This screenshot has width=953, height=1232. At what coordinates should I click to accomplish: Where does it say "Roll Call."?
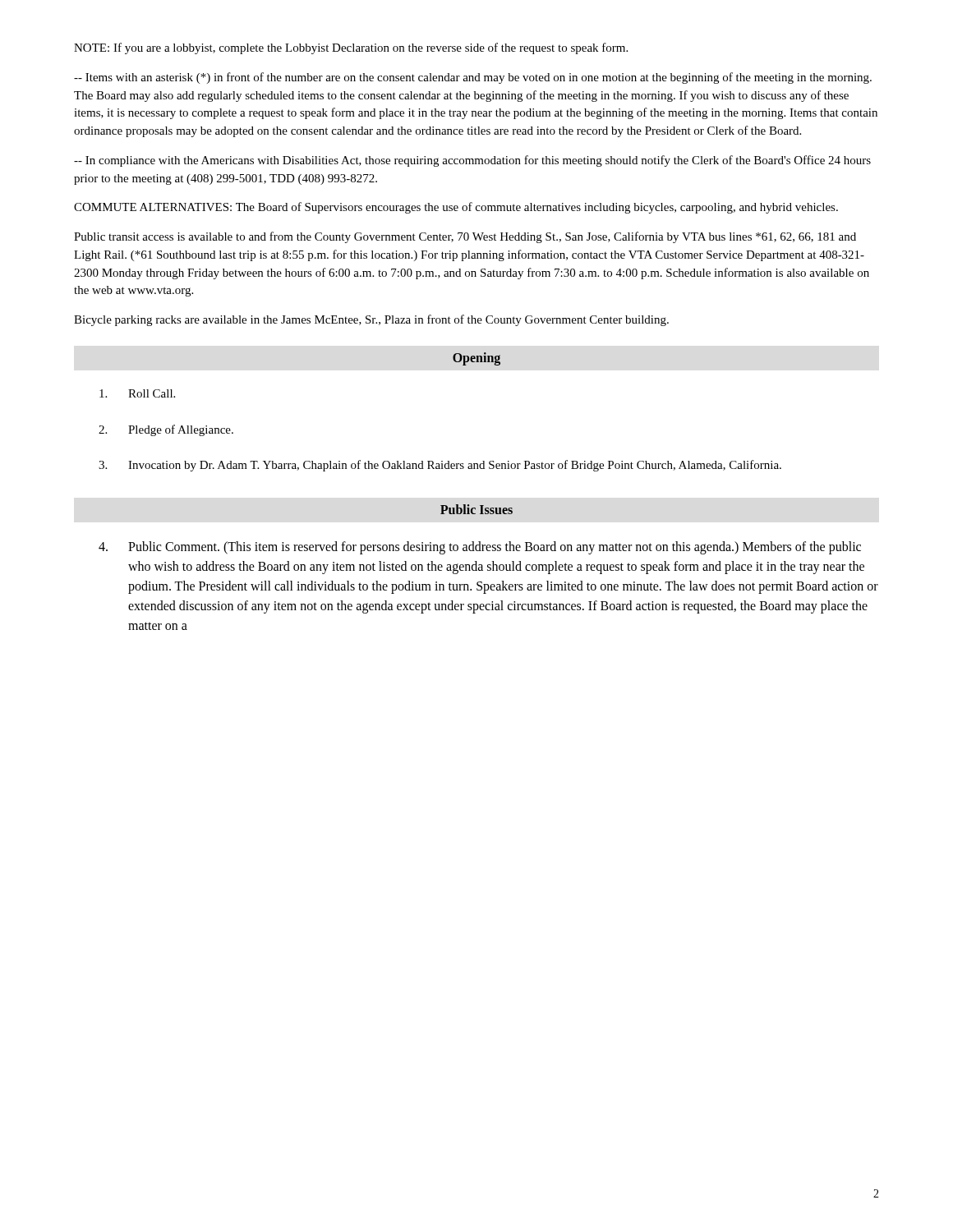[x=137, y=393]
